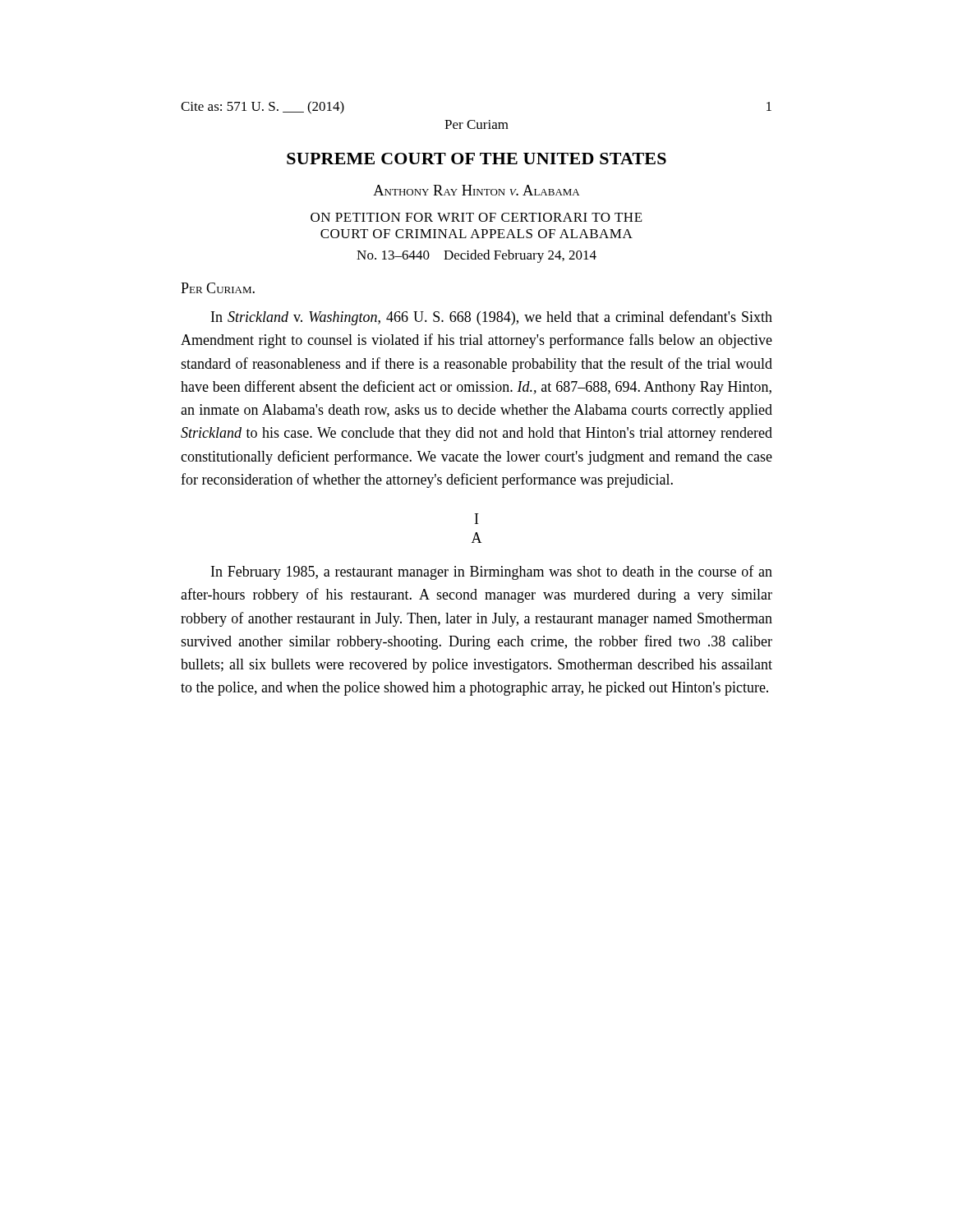This screenshot has height=1232, width=953.
Task: Where is the passage that starts "ON PETITION FOR WRIT OF CERTIORARI"?
Action: pos(476,225)
